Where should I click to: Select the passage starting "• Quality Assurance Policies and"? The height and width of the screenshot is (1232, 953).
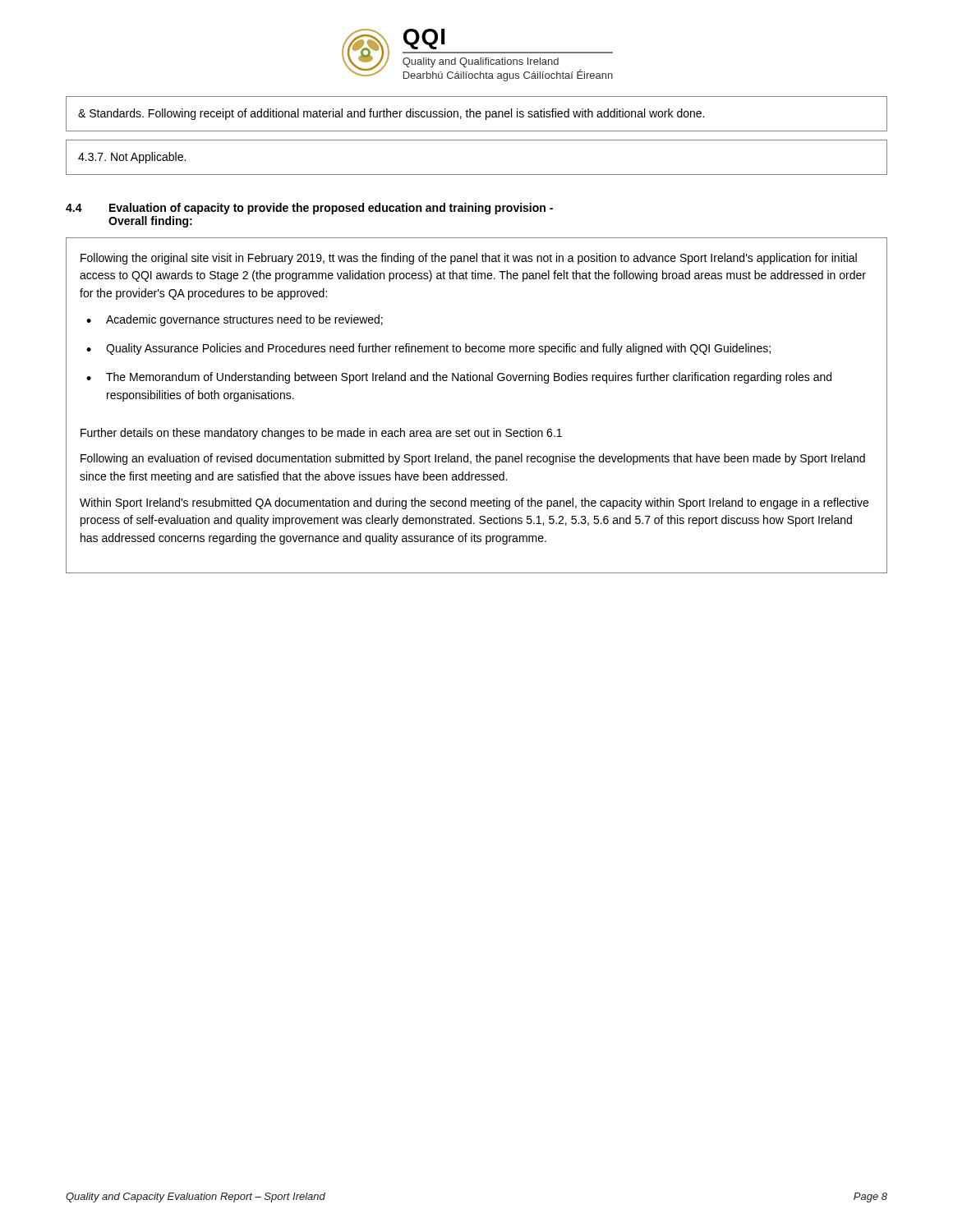pyautogui.click(x=429, y=350)
